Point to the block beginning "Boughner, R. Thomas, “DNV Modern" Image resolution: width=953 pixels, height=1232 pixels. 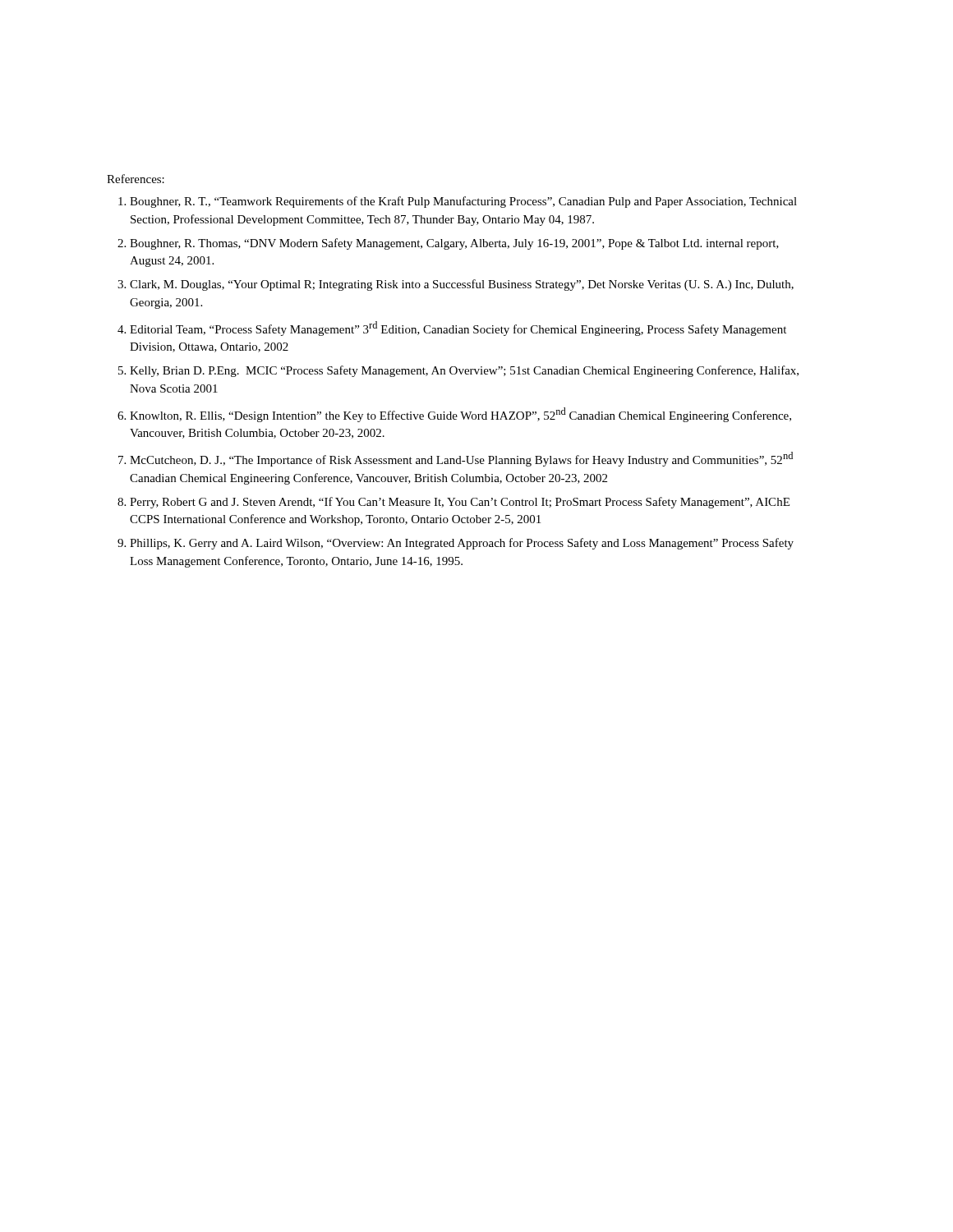pos(472,252)
